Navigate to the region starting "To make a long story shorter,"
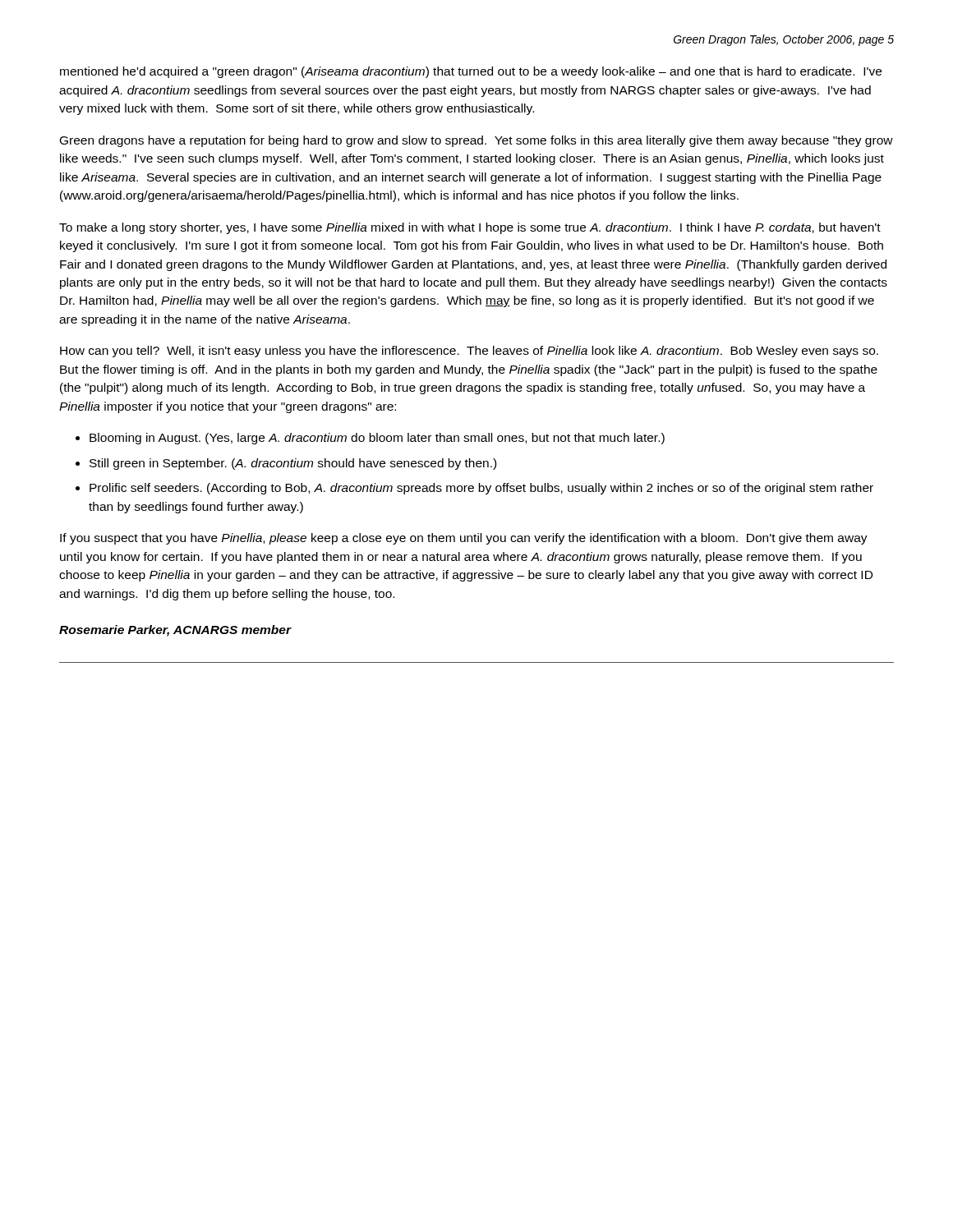The image size is (953, 1232). (x=473, y=273)
